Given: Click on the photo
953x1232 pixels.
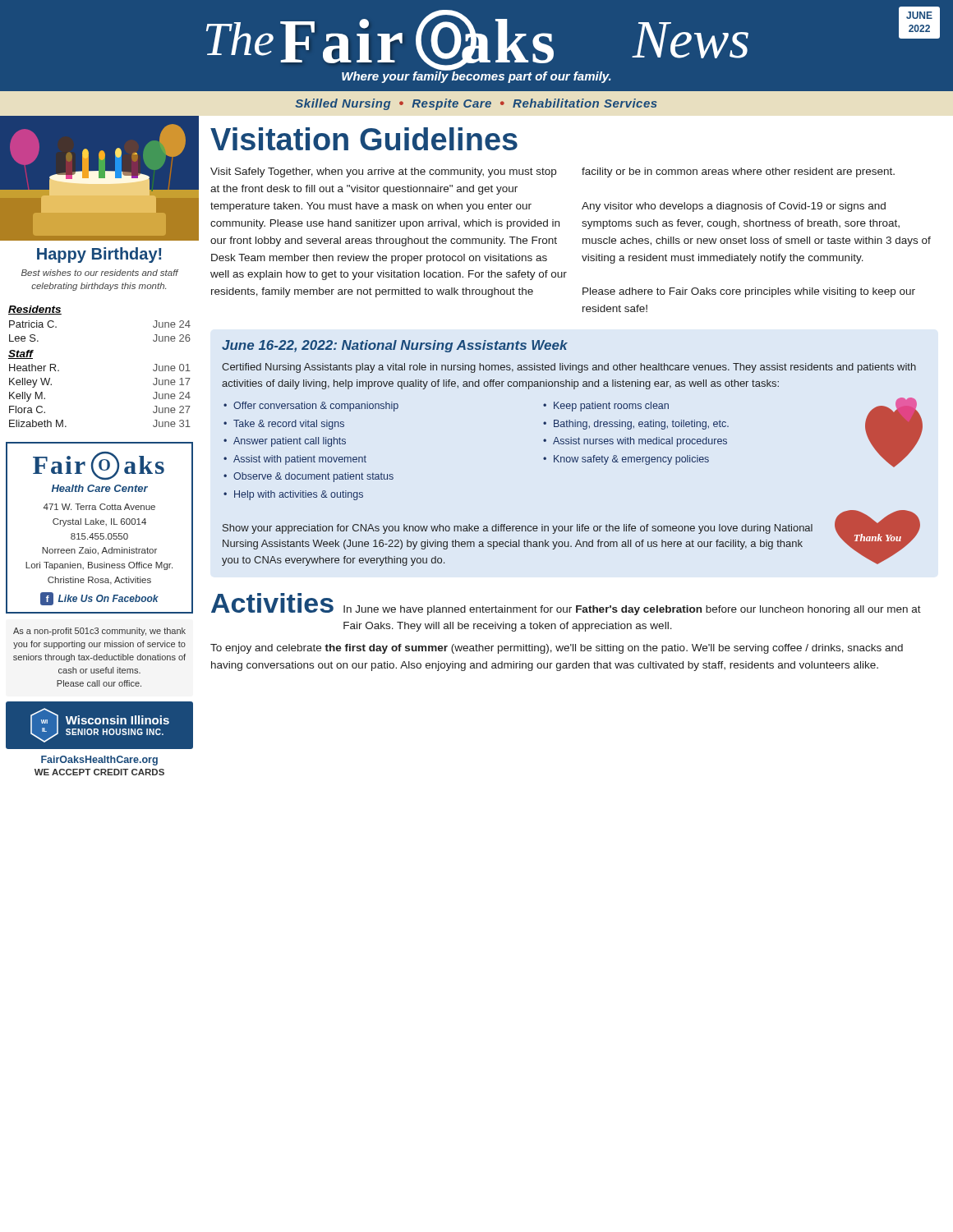Looking at the screenshot, I should coord(99,178).
